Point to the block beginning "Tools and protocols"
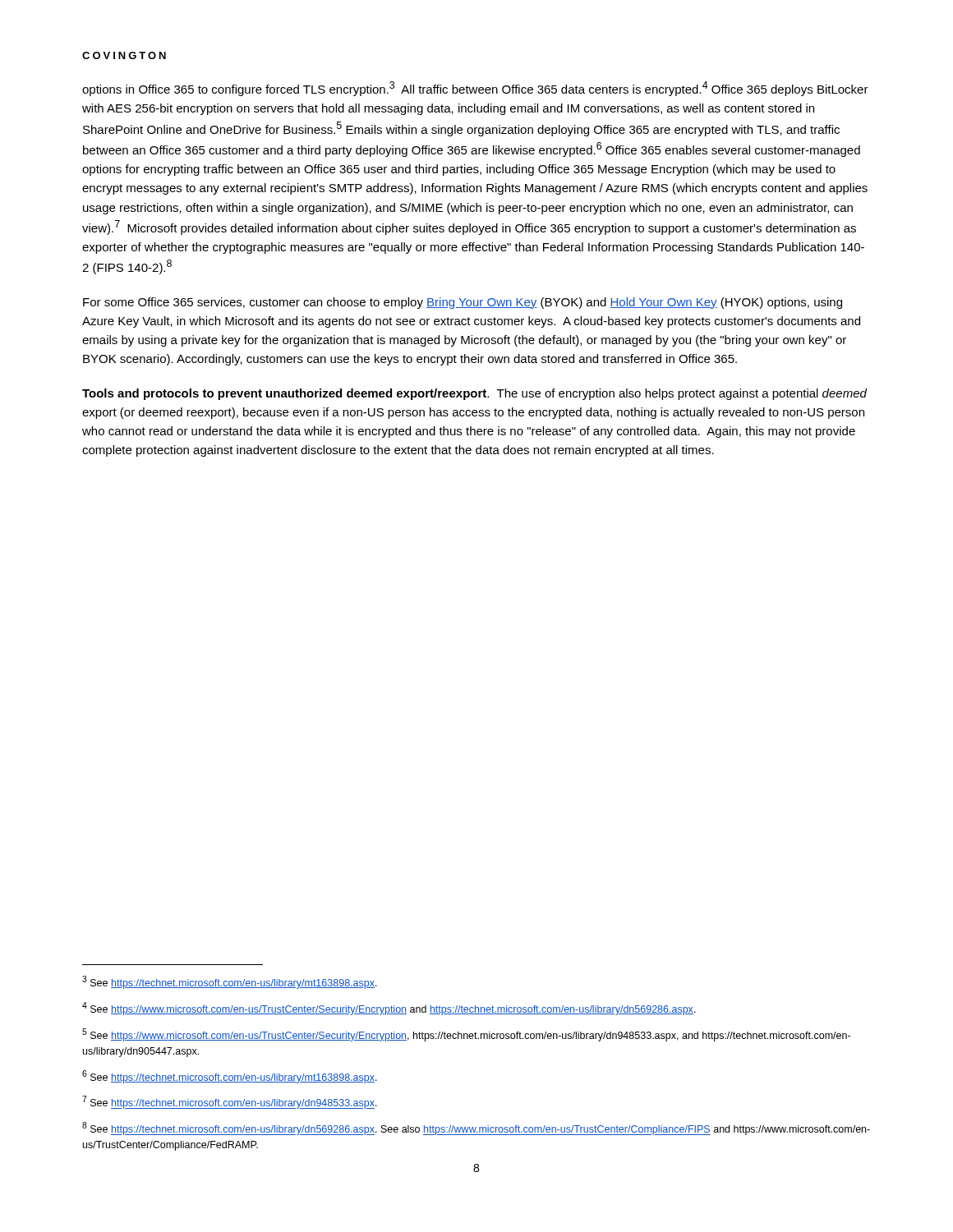The width and height of the screenshot is (953, 1232). (x=474, y=421)
